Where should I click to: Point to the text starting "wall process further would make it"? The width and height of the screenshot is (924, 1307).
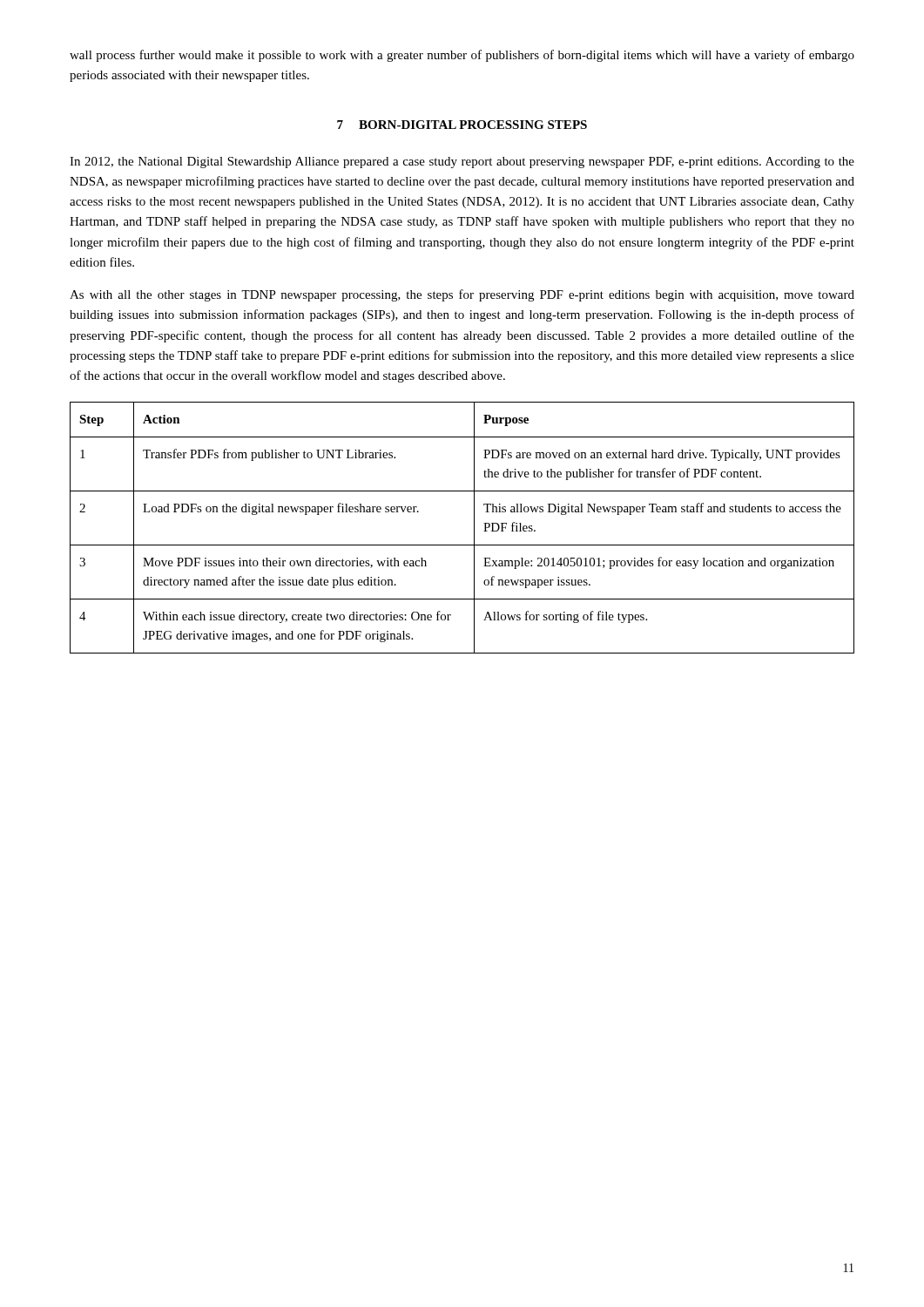click(462, 66)
